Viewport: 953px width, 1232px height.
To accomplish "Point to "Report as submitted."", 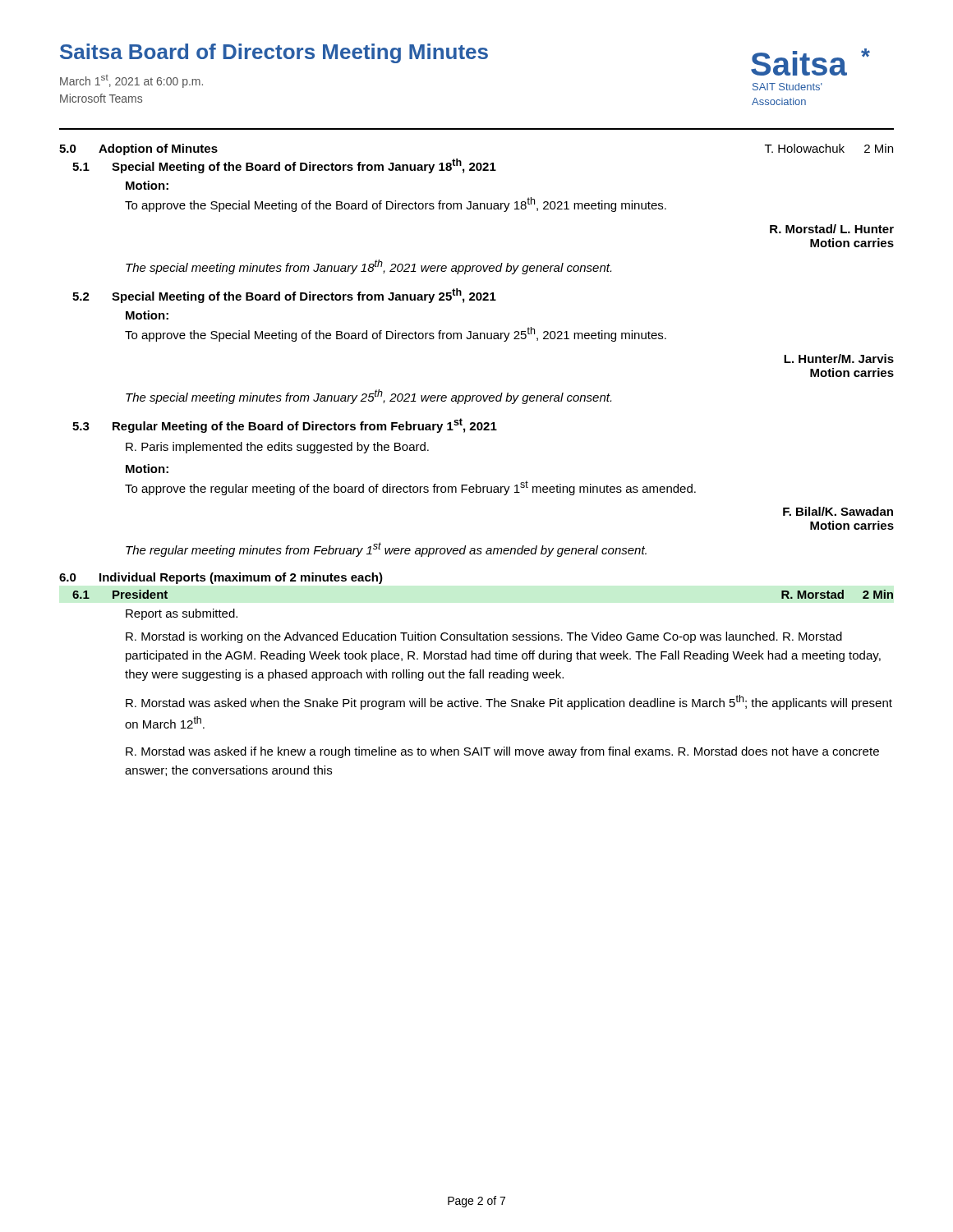I will (x=182, y=614).
